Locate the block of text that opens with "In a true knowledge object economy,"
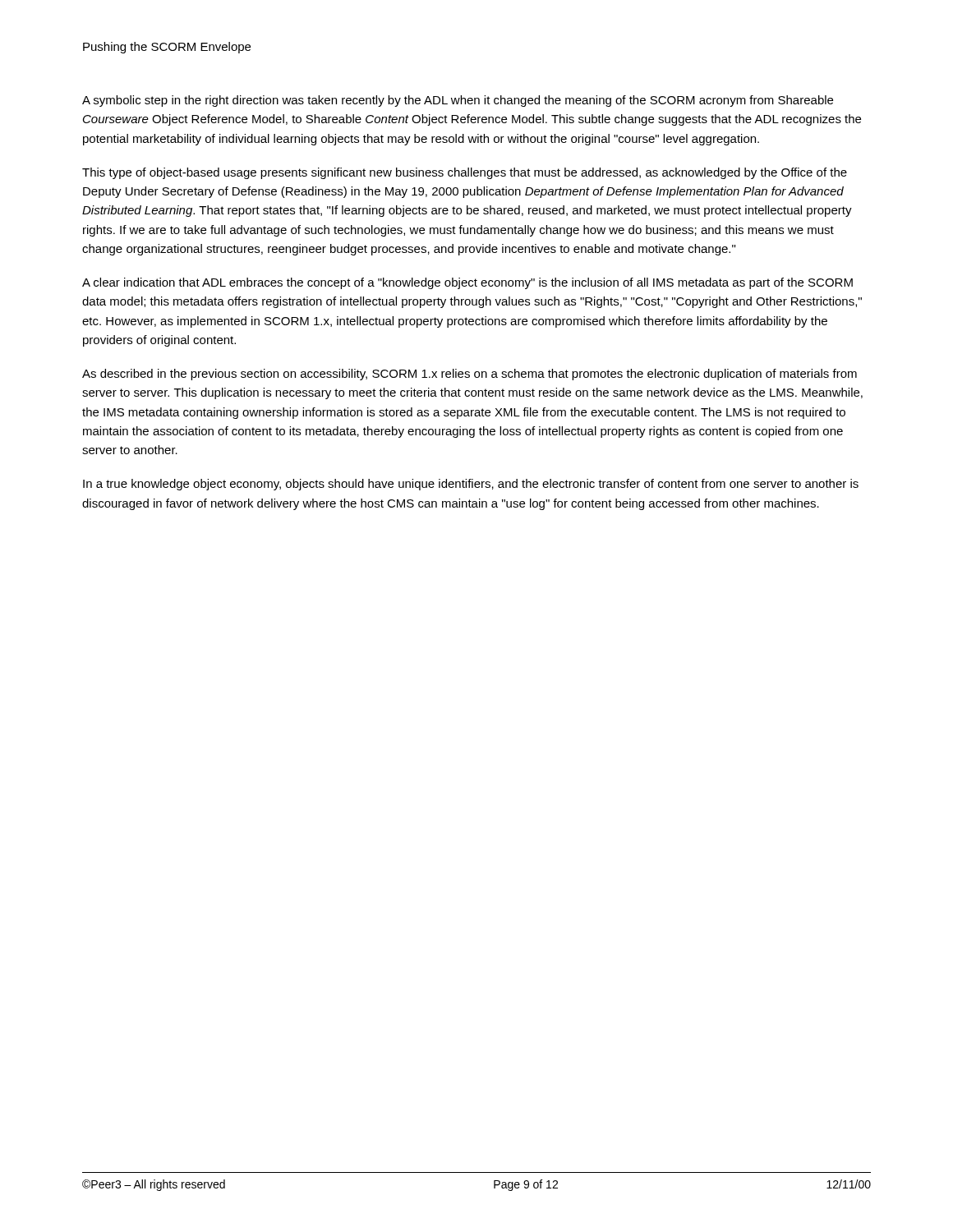953x1232 pixels. (x=470, y=493)
